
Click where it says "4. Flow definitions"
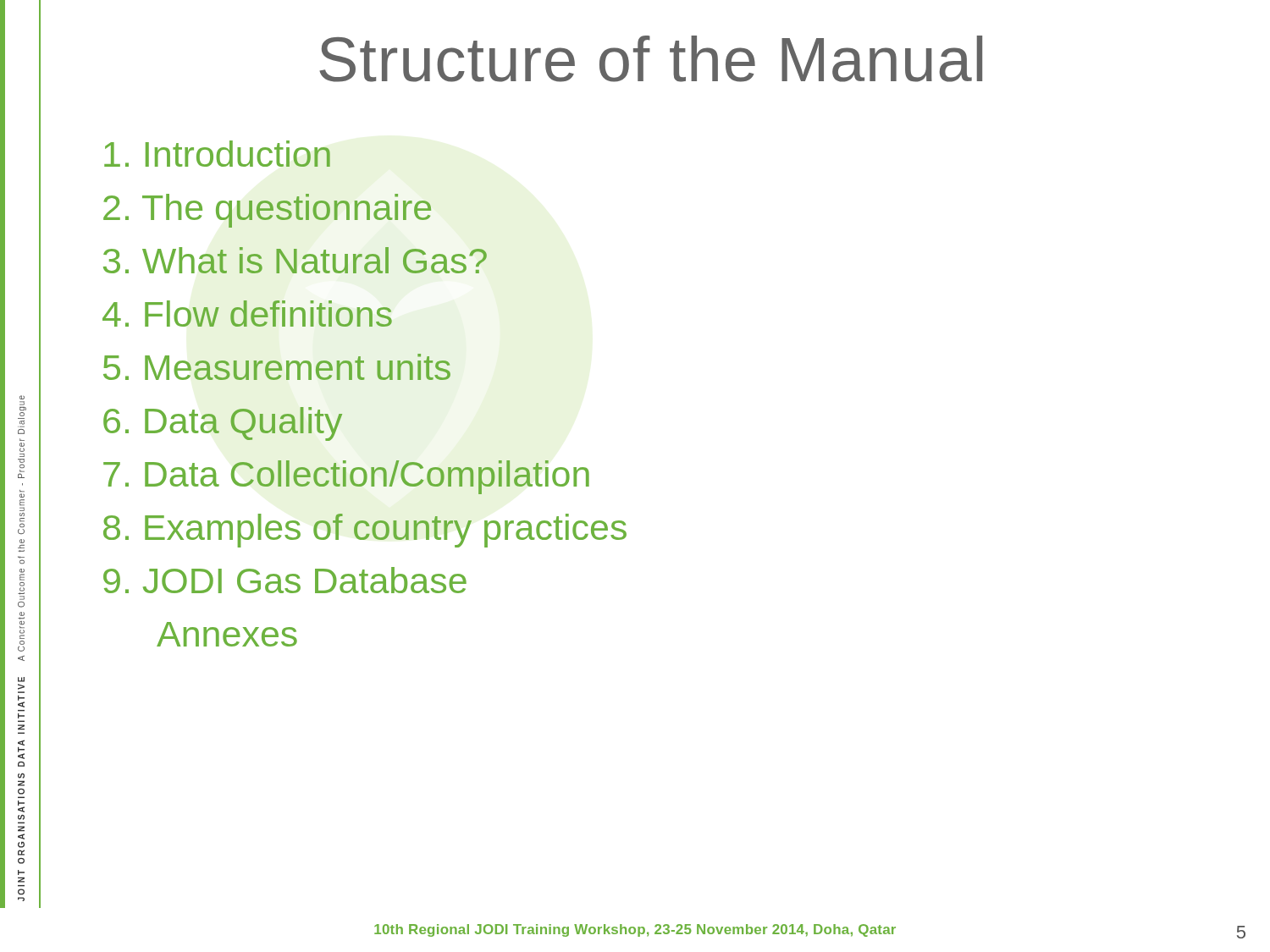pyautogui.click(x=247, y=314)
